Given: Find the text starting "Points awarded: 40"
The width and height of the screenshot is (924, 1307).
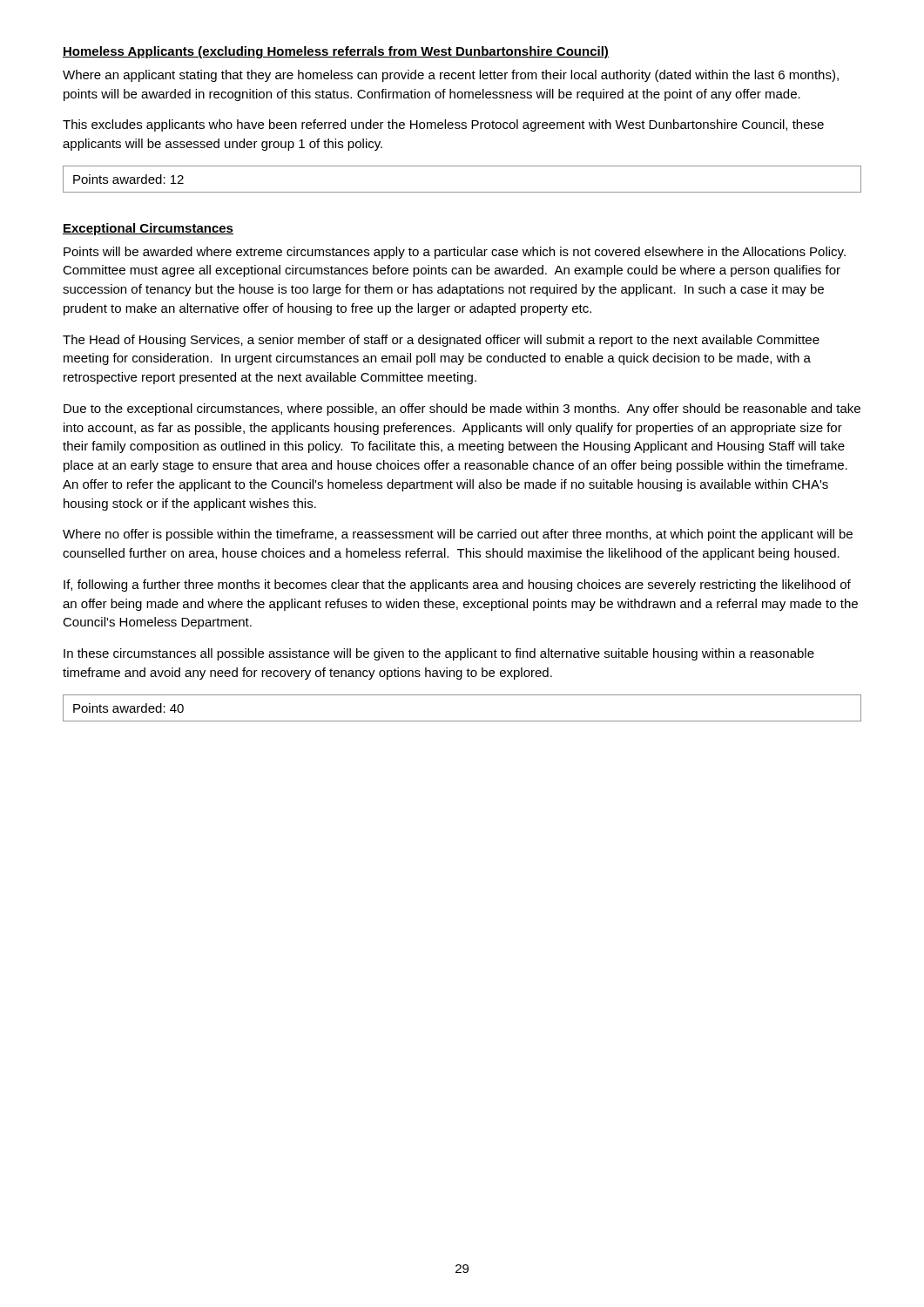Looking at the screenshot, I should tap(462, 708).
